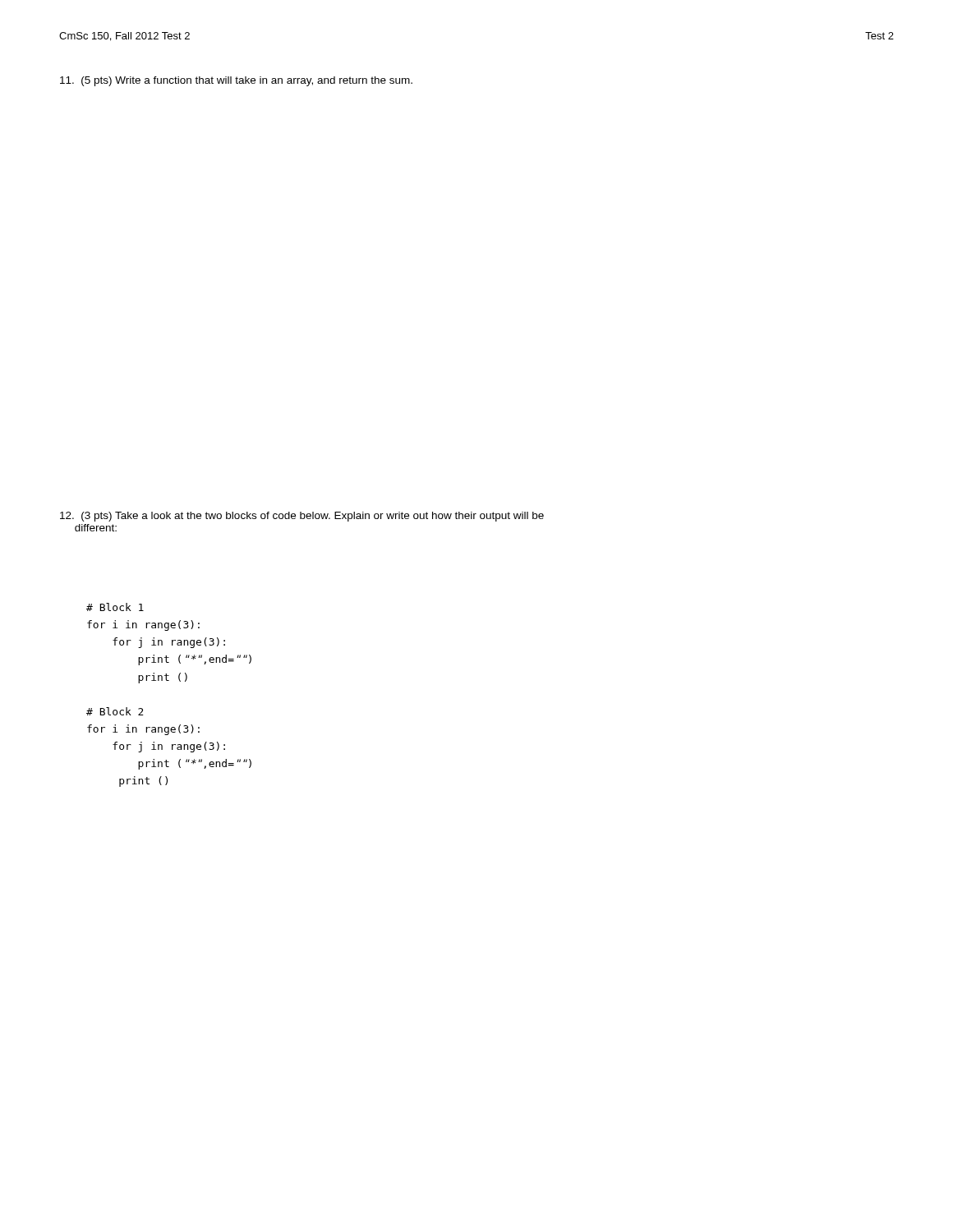Where is the passage that starts "11. (5 pts) Write"?
953x1232 pixels.
coord(236,80)
